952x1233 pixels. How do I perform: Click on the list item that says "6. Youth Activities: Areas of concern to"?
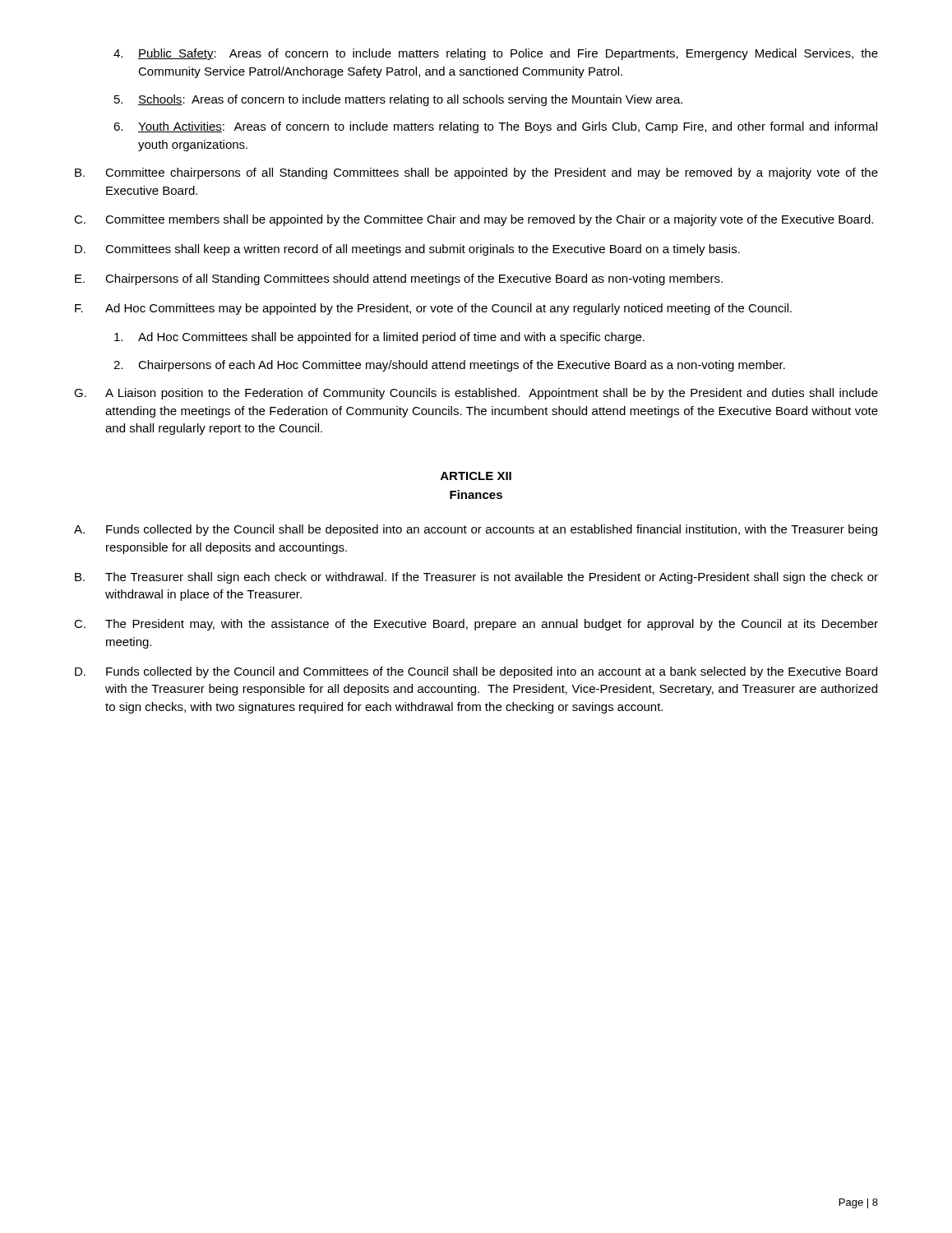point(496,136)
